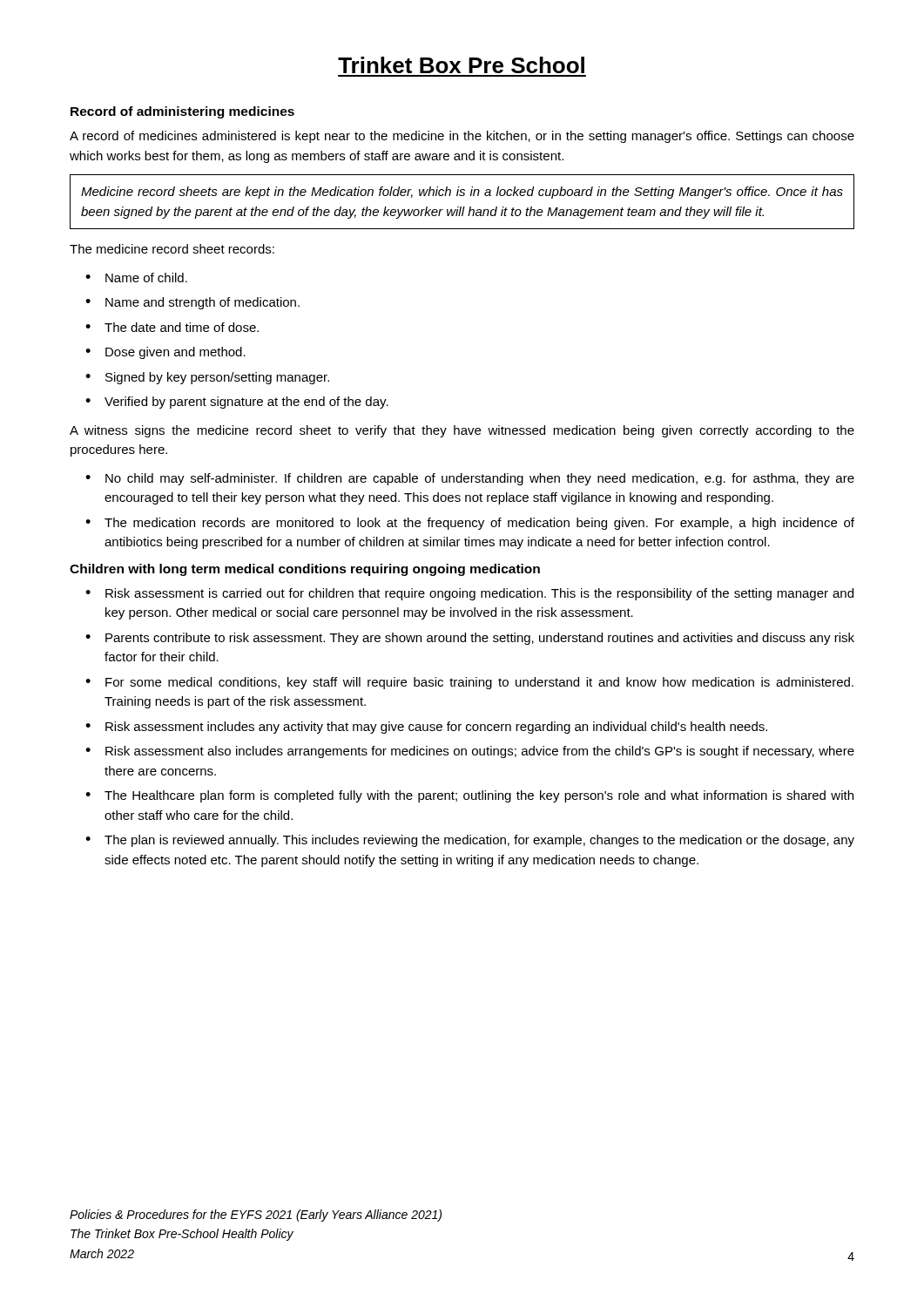The width and height of the screenshot is (924, 1307).
Task: Click on the region starting "• Signed by key person/setting"
Action: pyautogui.click(x=207, y=378)
